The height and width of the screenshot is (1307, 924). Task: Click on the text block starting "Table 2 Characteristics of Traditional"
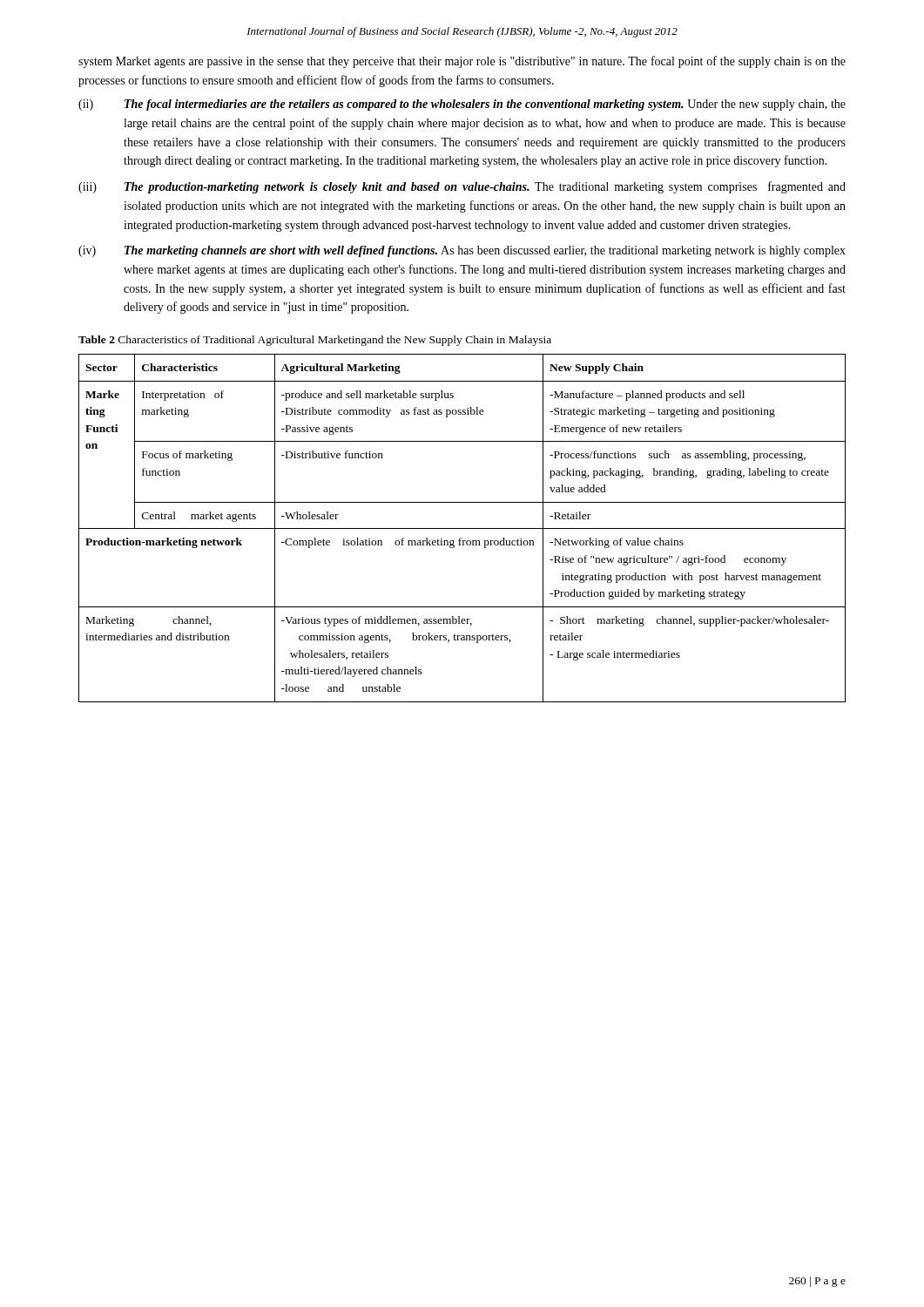pos(315,339)
